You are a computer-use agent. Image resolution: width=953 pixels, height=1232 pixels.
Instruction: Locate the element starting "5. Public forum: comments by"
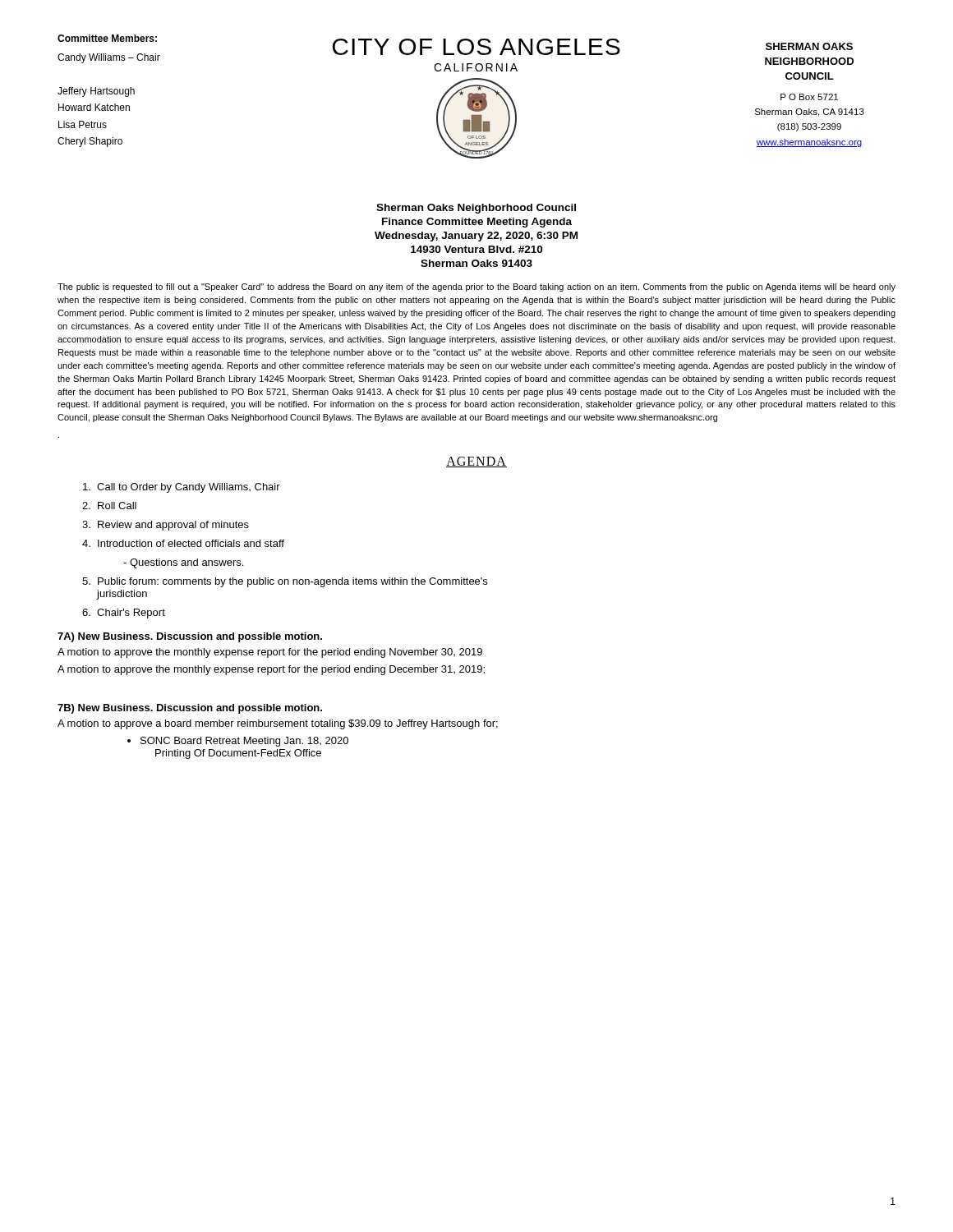click(x=285, y=588)
